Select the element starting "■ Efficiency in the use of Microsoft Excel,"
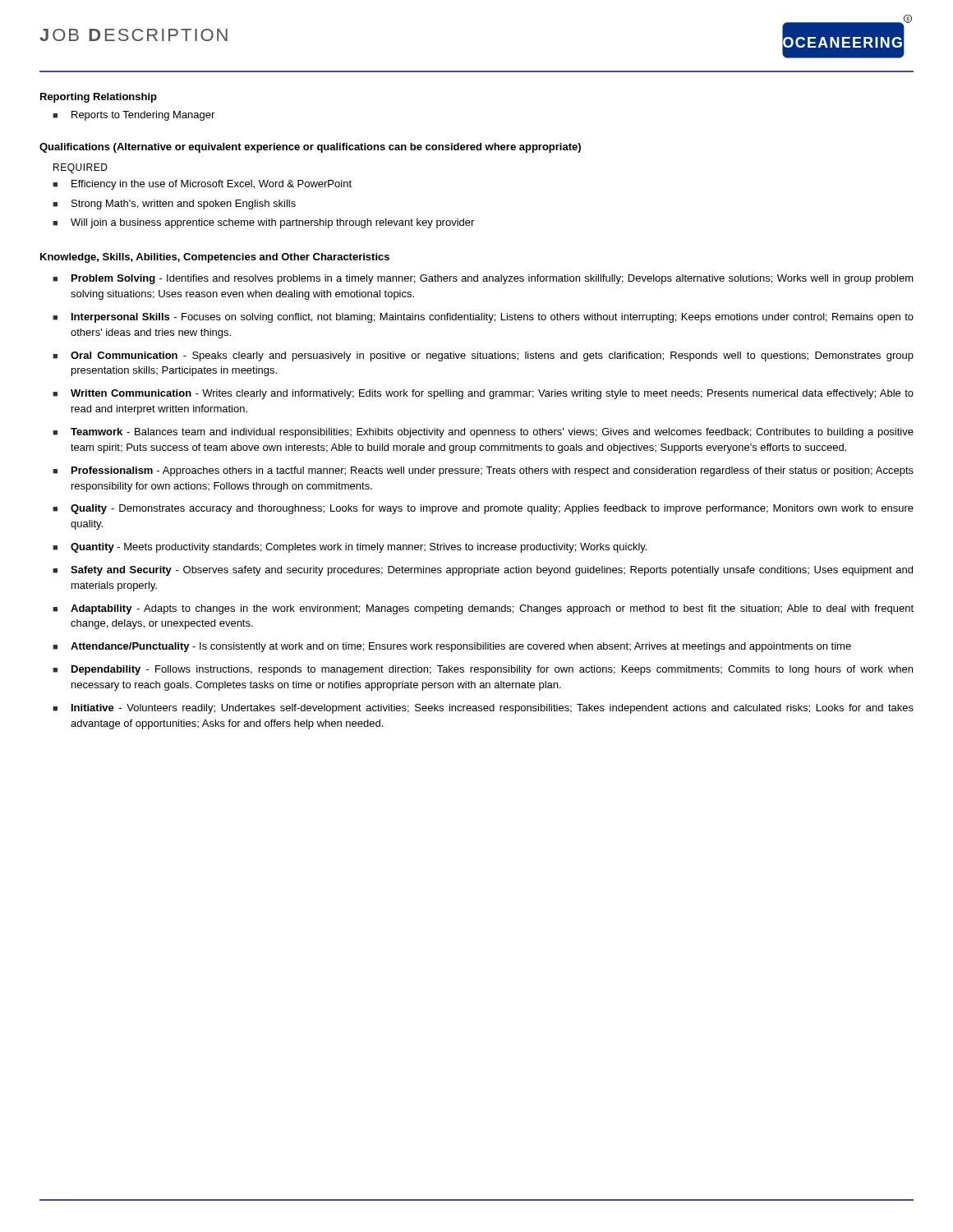953x1232 pixels. [202, 185]
